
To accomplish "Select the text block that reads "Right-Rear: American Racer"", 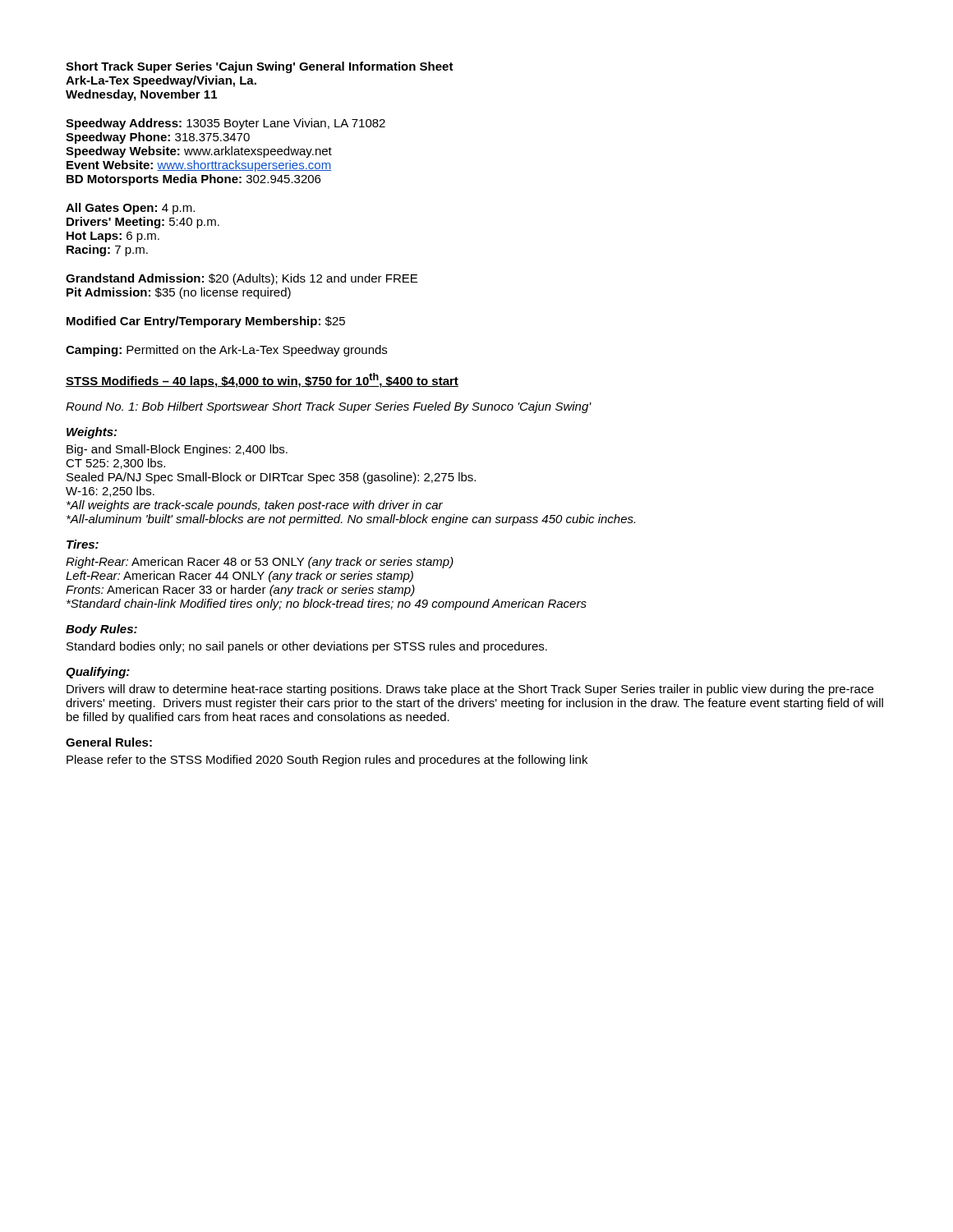I will coord(326,582).
